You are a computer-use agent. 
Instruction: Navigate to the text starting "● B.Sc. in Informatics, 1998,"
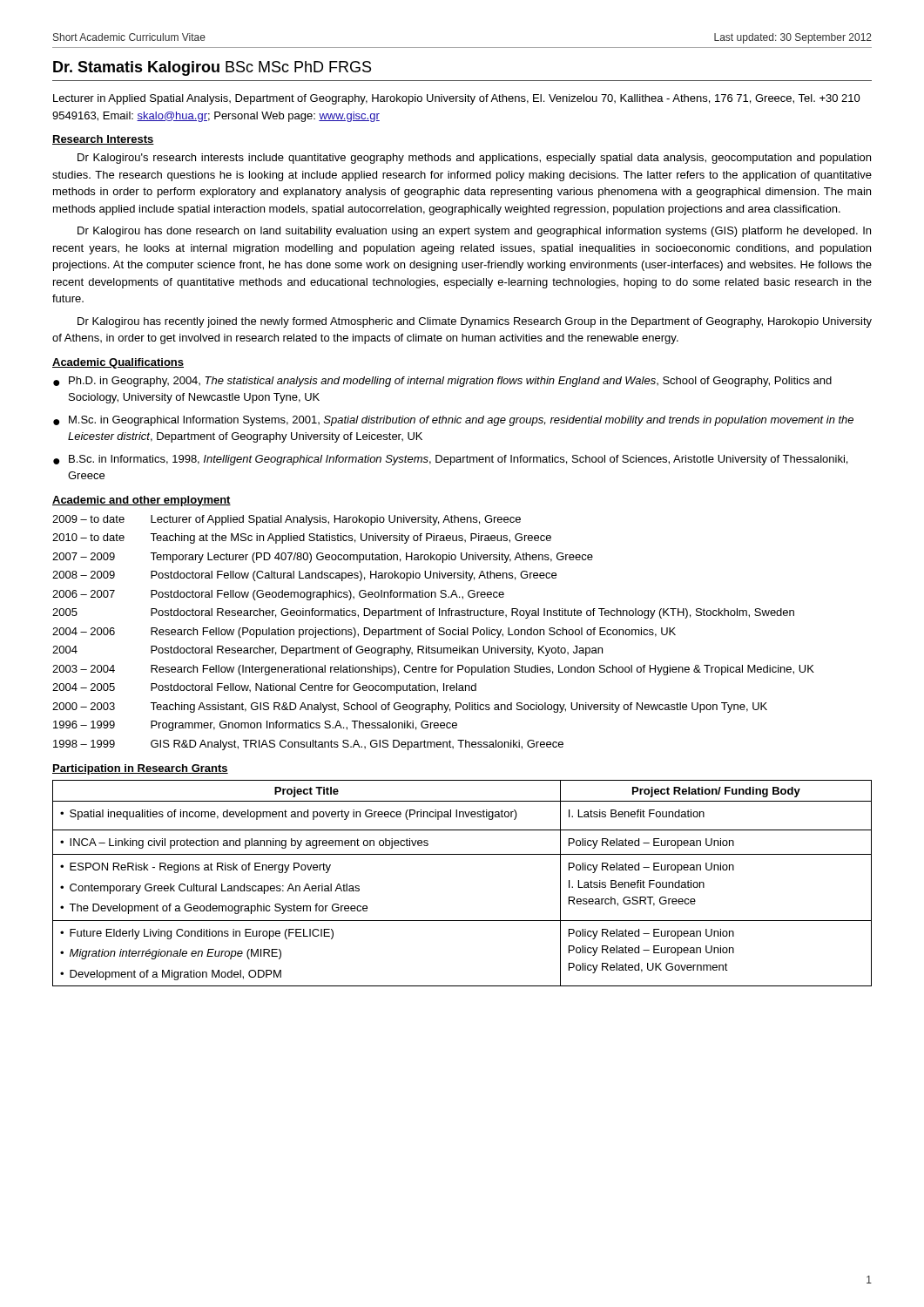pos(462,467)
